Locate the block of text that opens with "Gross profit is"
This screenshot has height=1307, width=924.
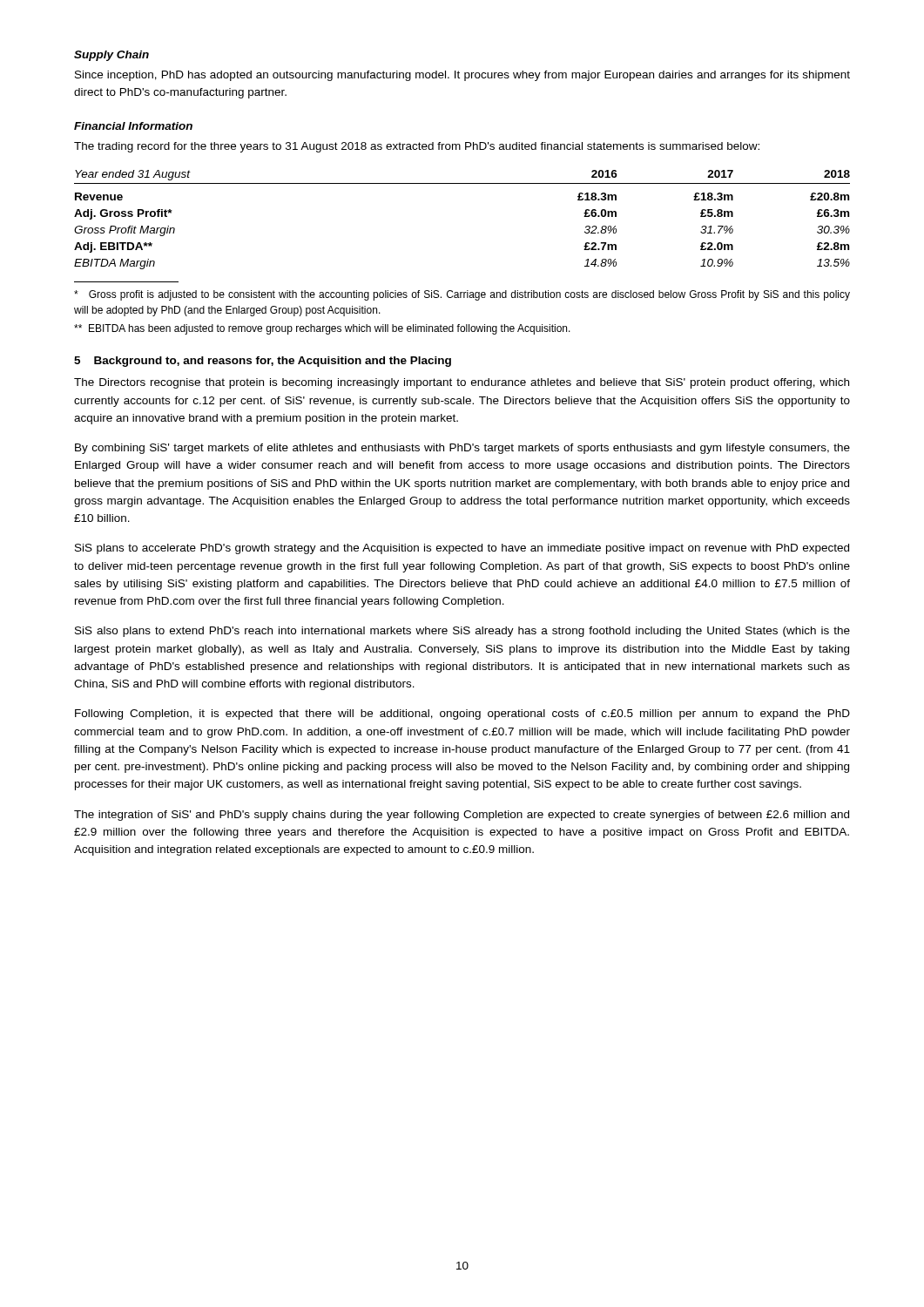click(x=462, y=302)
